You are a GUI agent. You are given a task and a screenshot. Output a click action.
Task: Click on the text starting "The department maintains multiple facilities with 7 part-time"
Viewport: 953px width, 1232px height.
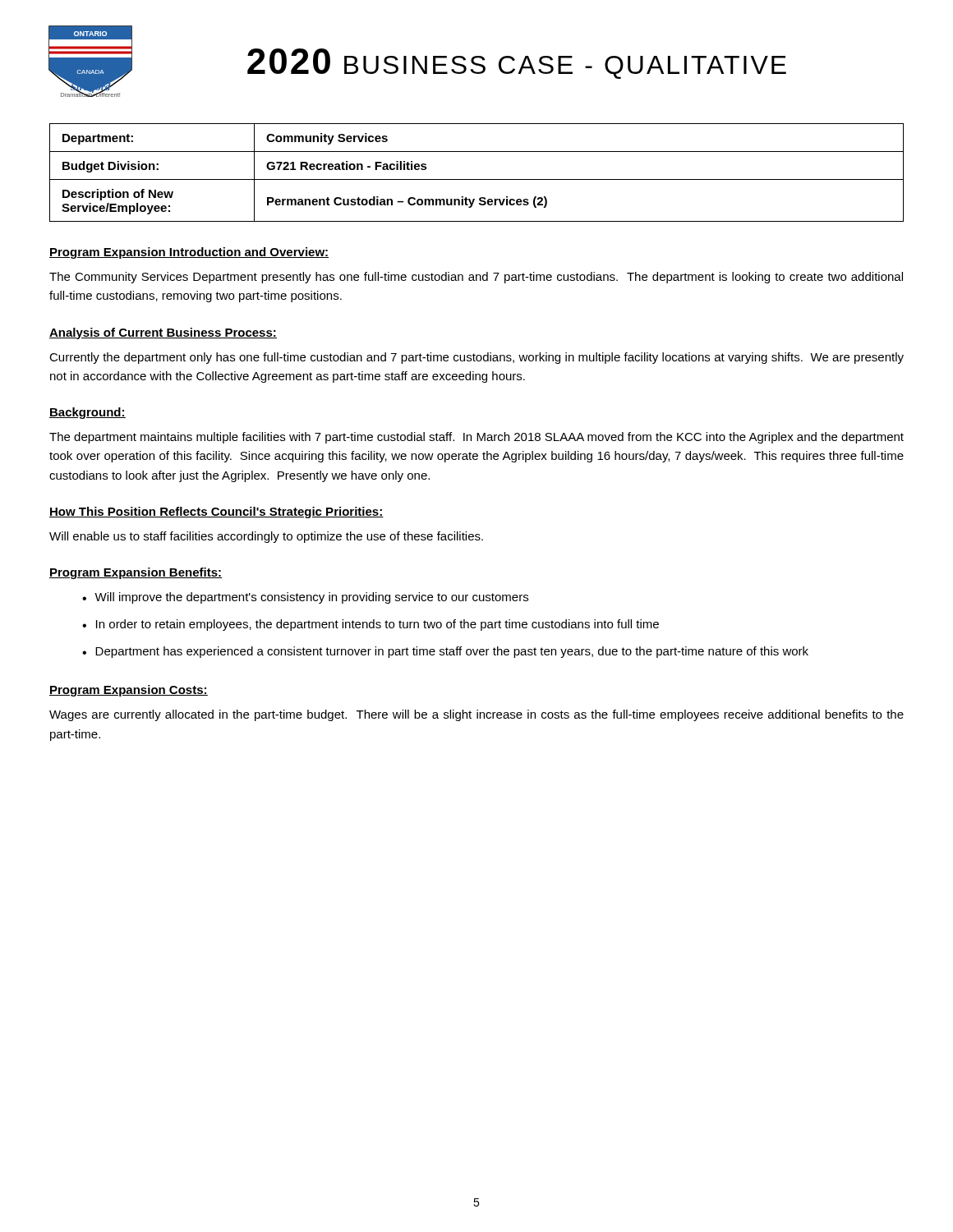click(x=476, y=456)
